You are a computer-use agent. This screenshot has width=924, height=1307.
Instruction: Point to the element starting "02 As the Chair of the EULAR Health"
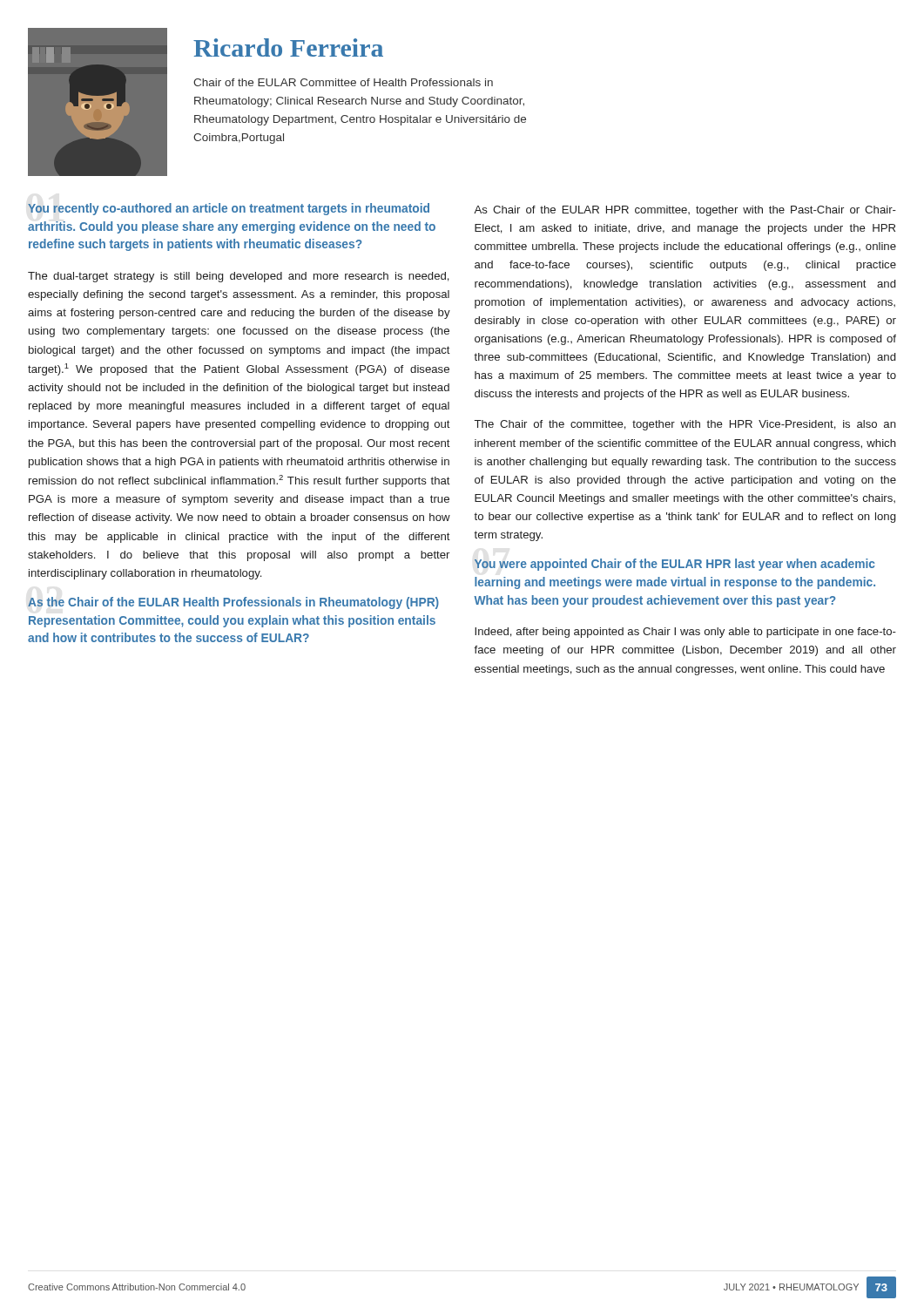239,621
